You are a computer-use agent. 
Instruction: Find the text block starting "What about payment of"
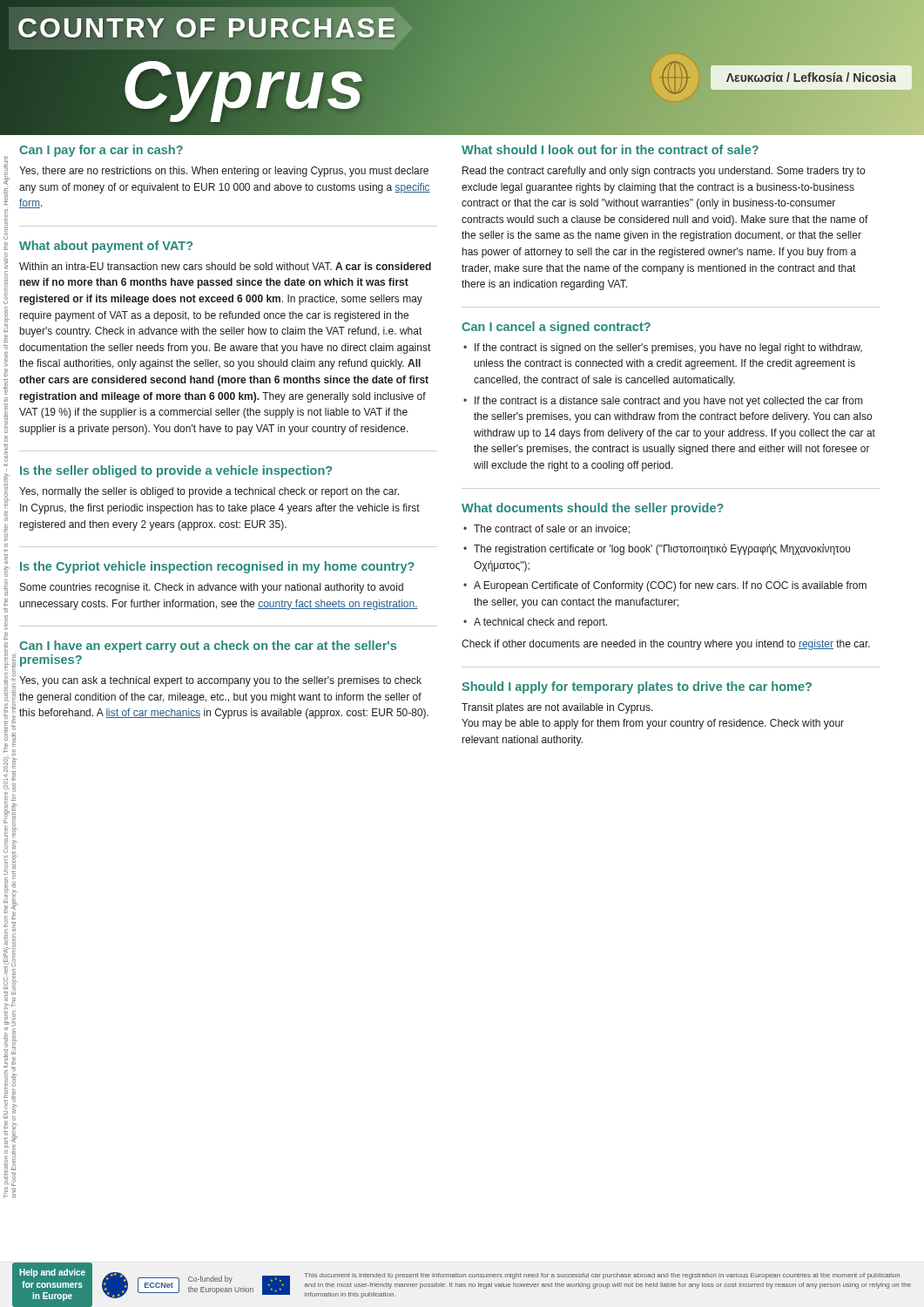click(x=106, y=246)
